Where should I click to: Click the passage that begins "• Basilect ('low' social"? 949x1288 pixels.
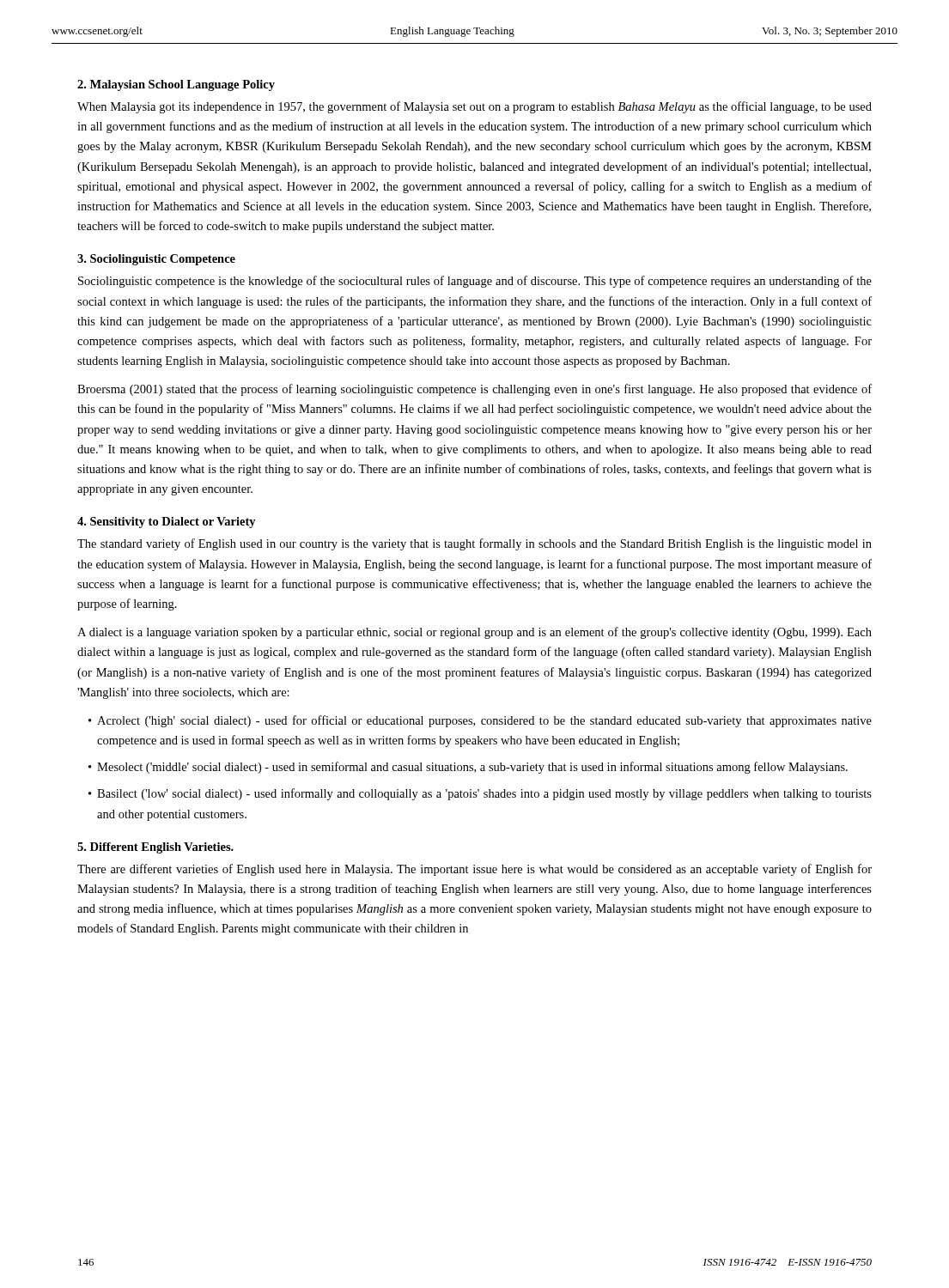pyautogui.click(x=480, y=804)
